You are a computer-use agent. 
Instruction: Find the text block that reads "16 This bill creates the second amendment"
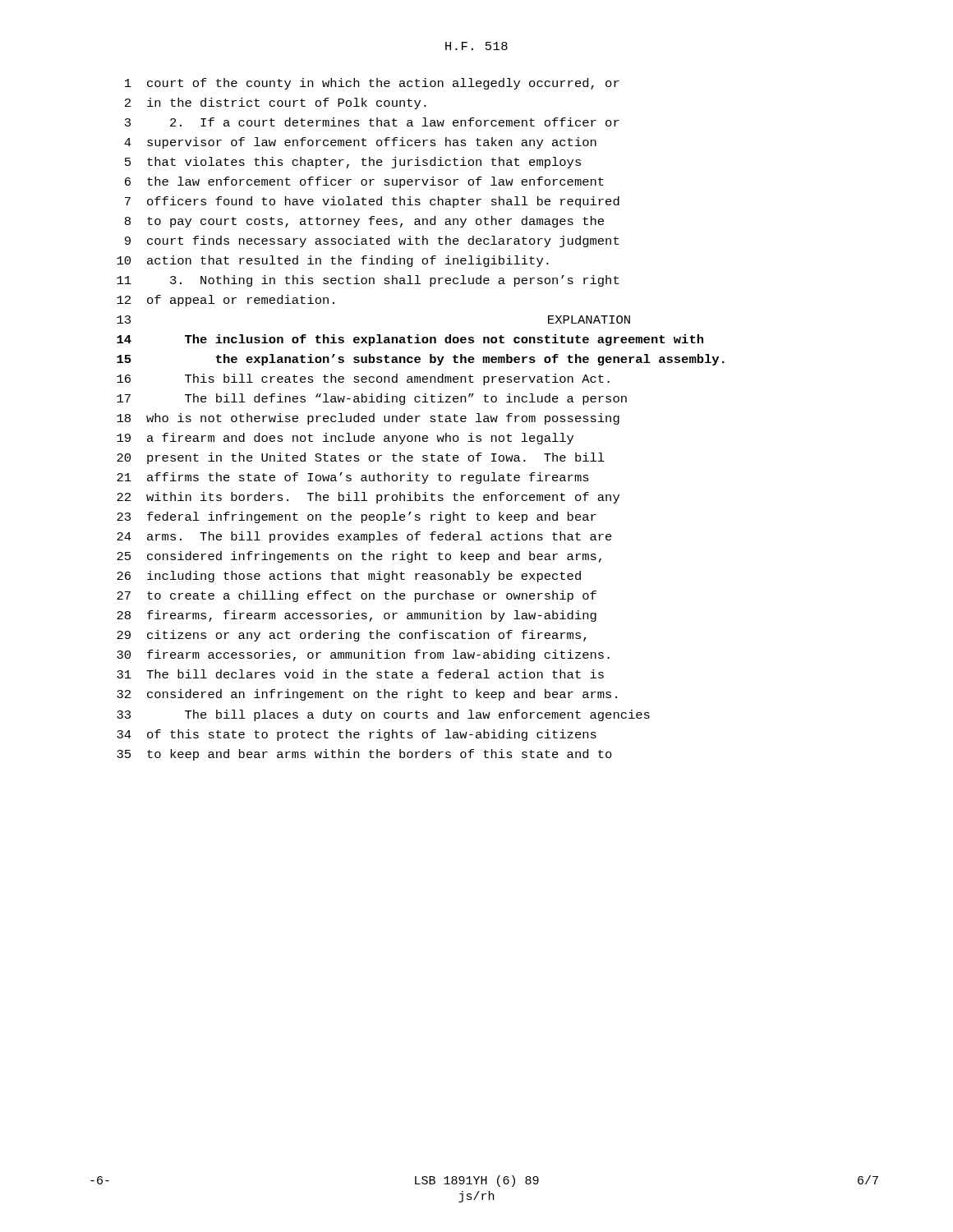[484, 567]
